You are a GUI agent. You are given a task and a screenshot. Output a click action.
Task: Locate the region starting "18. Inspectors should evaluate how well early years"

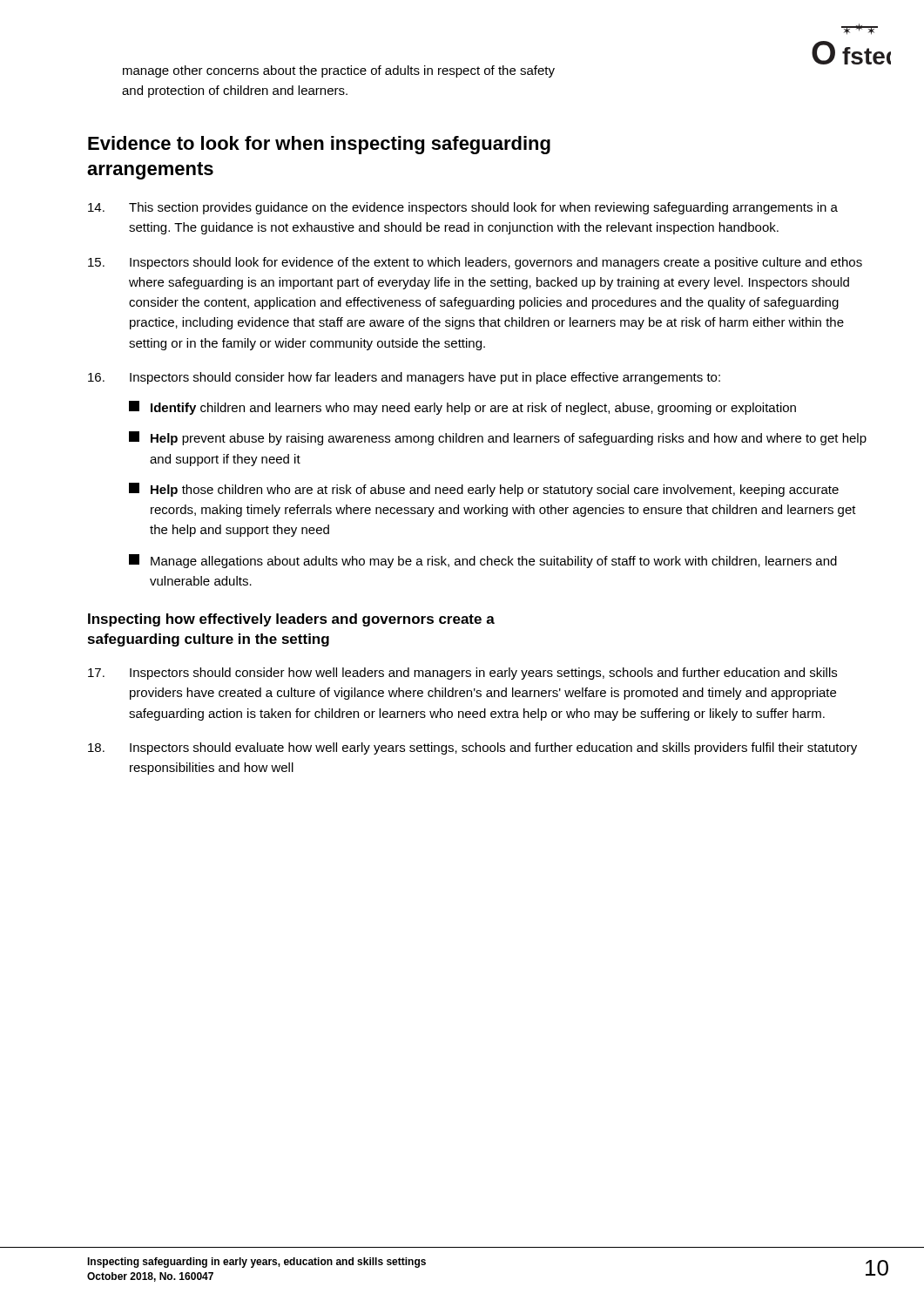(x=479, y=757)
